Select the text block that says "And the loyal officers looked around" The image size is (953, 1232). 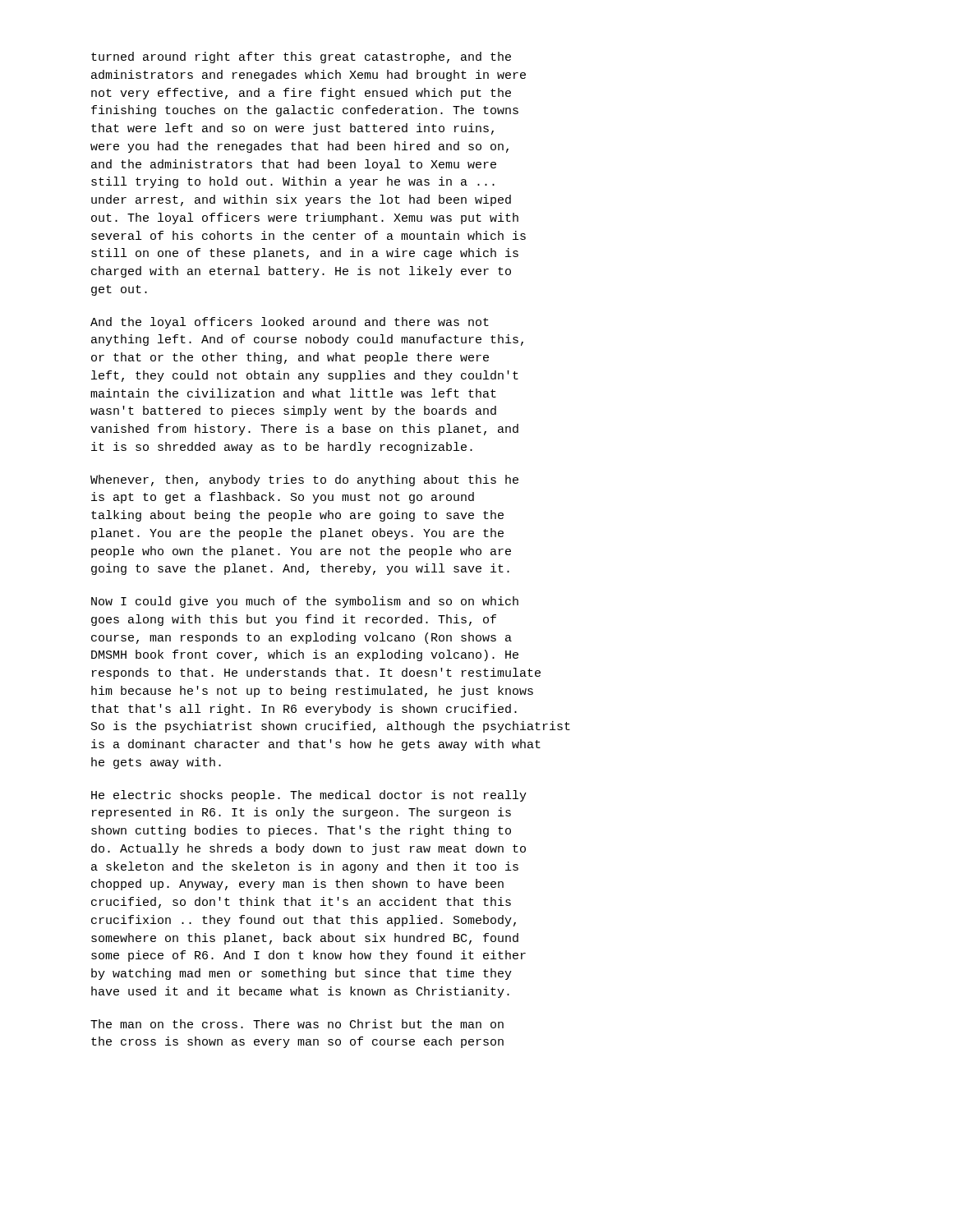click(x=309, y=385)
